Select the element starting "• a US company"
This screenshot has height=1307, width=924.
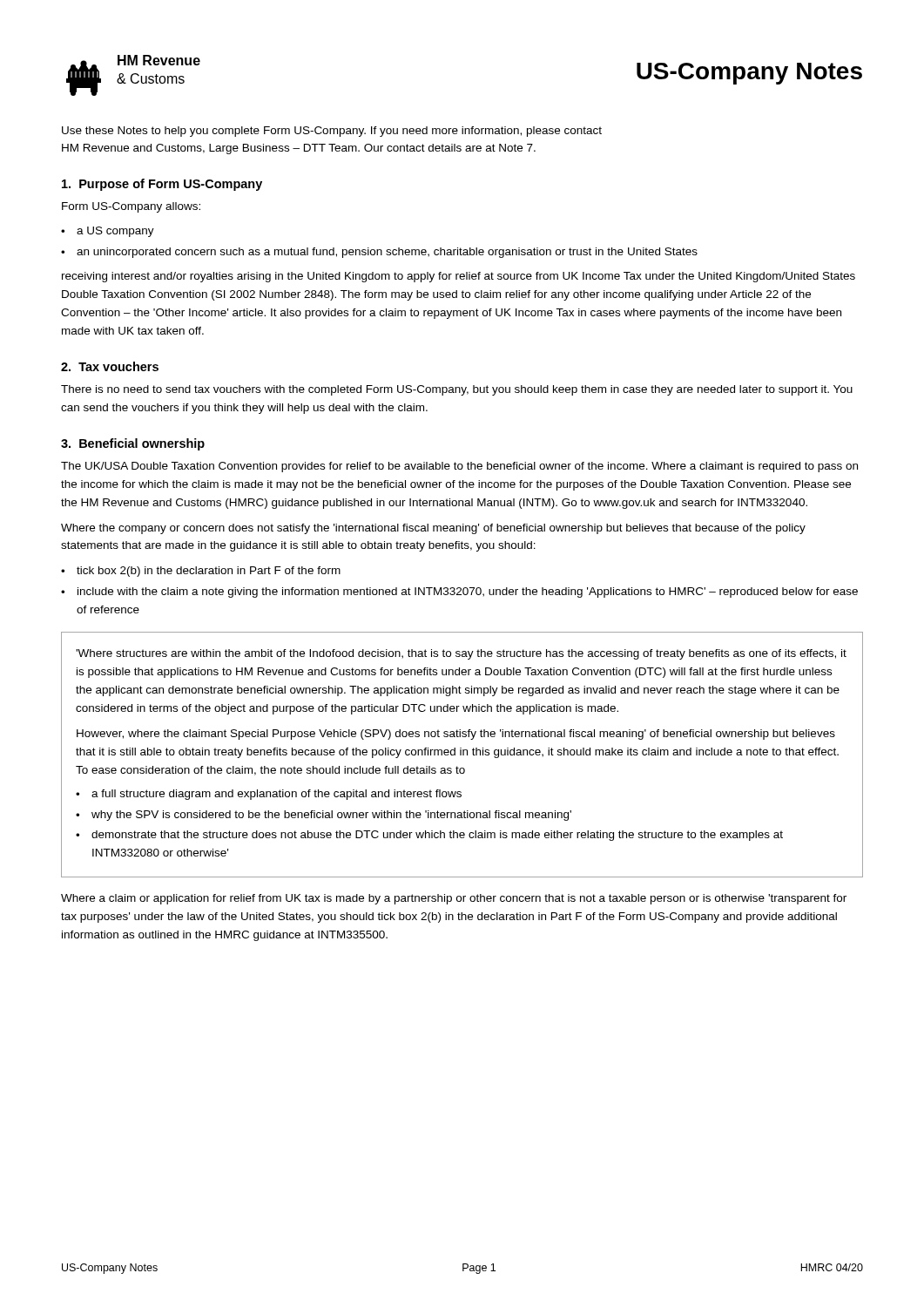tap(107, 232)
